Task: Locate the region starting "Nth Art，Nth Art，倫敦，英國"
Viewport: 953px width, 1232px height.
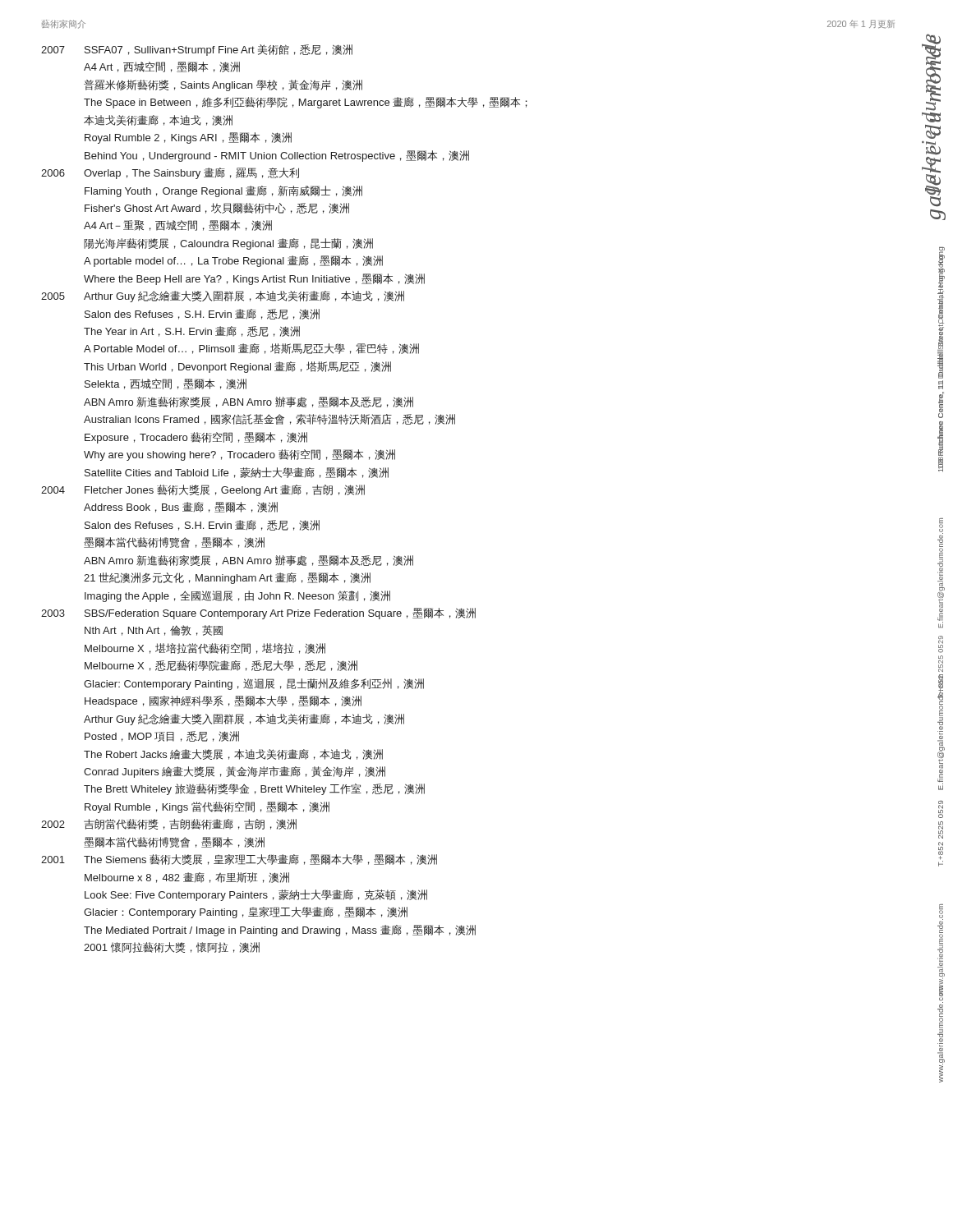Action: click(154, 630)
